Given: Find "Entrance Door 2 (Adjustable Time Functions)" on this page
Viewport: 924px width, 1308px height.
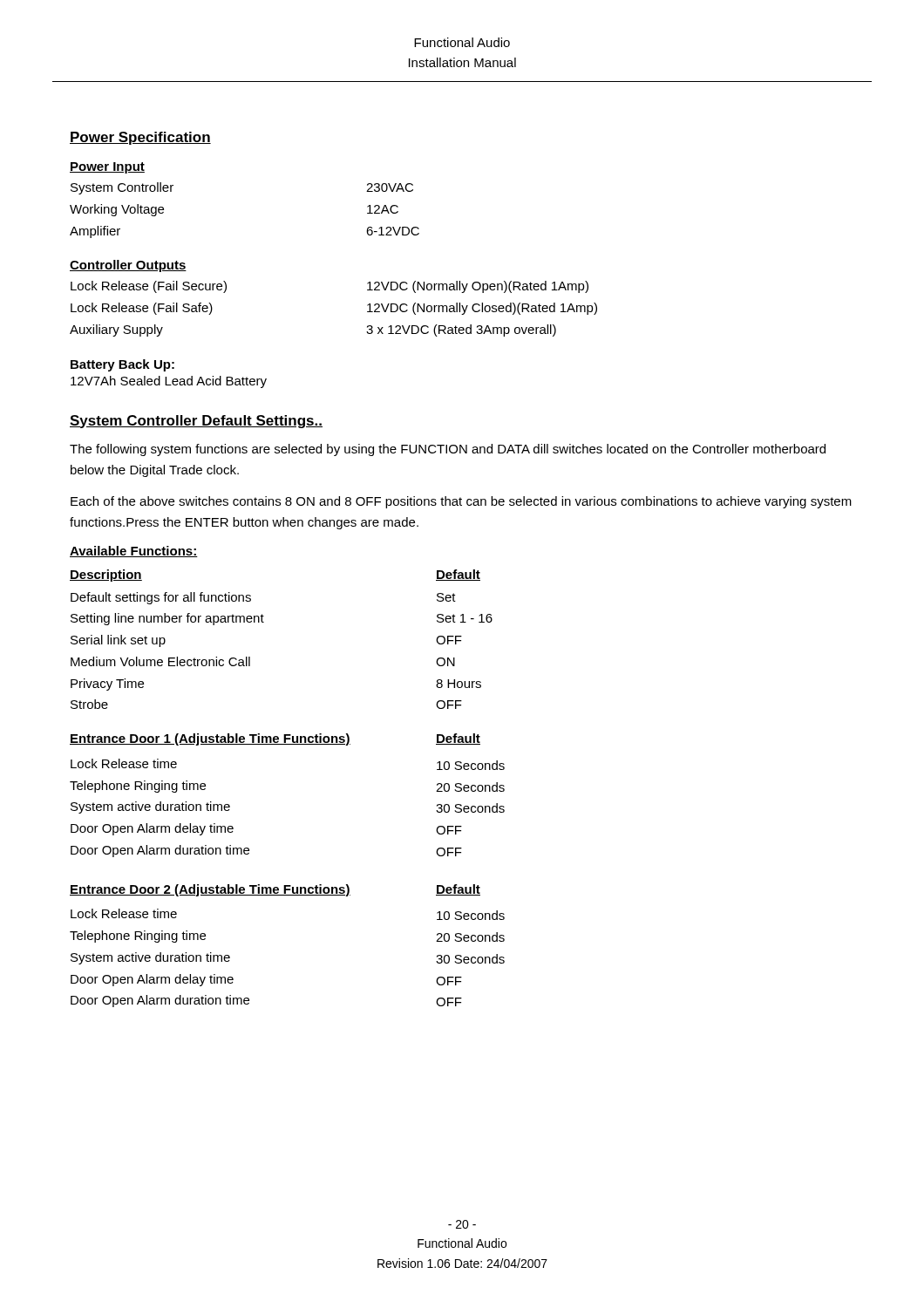Looking at the screenshot, I should tap(210, 889).
